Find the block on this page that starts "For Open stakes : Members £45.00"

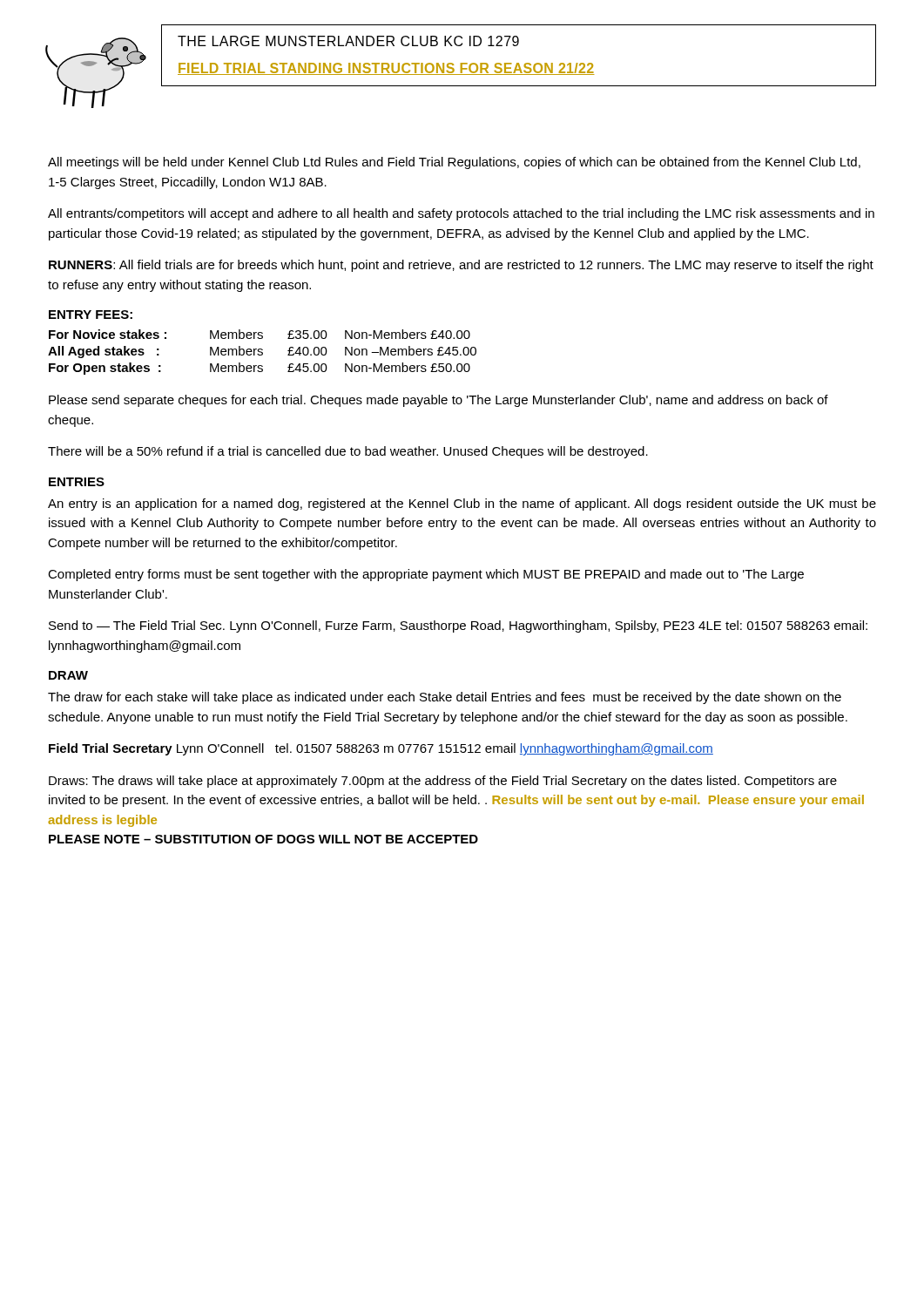[x=259, y=367]
